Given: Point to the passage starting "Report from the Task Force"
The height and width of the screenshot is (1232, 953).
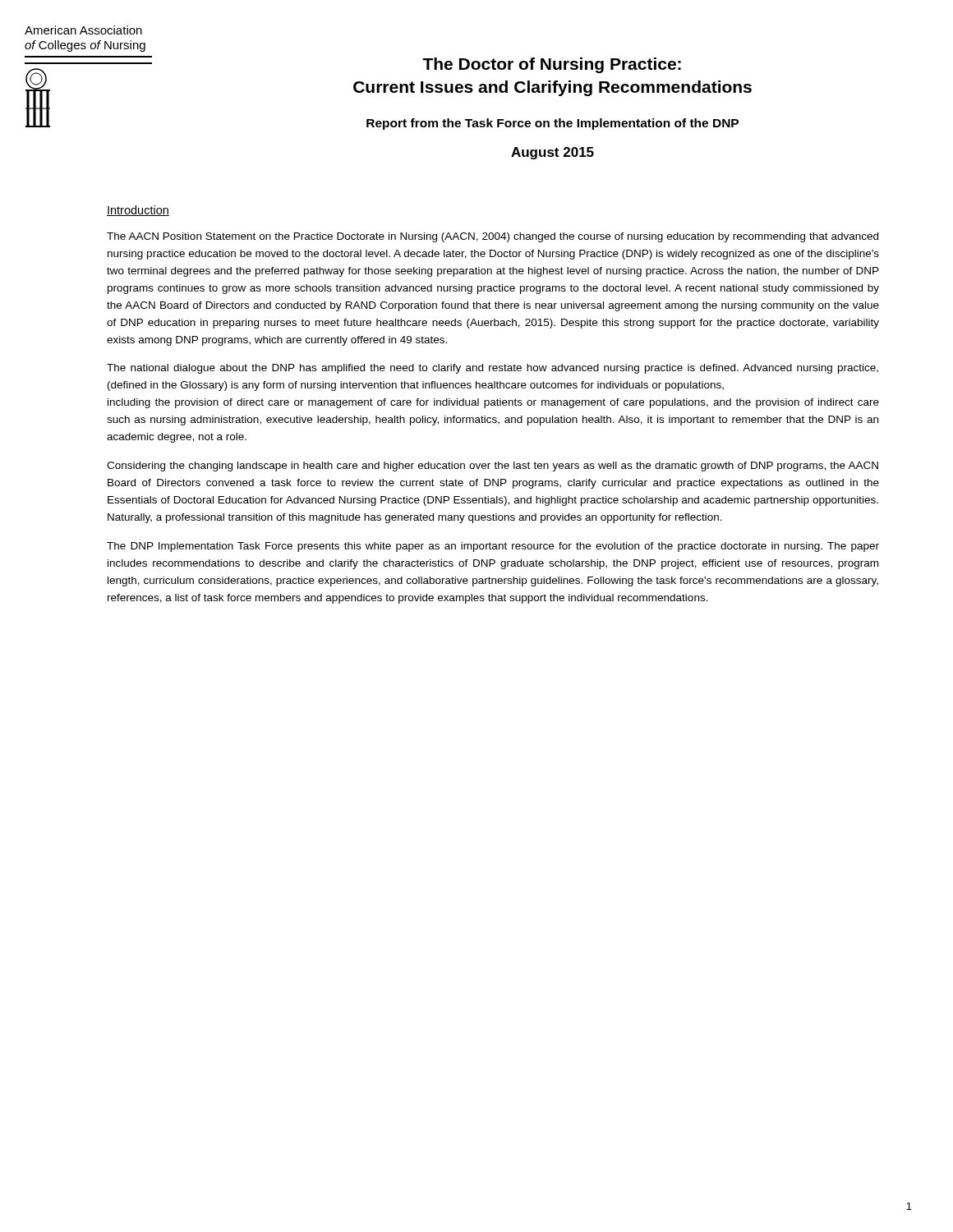Looking at the screenshot, I should (x=553, y=123).
